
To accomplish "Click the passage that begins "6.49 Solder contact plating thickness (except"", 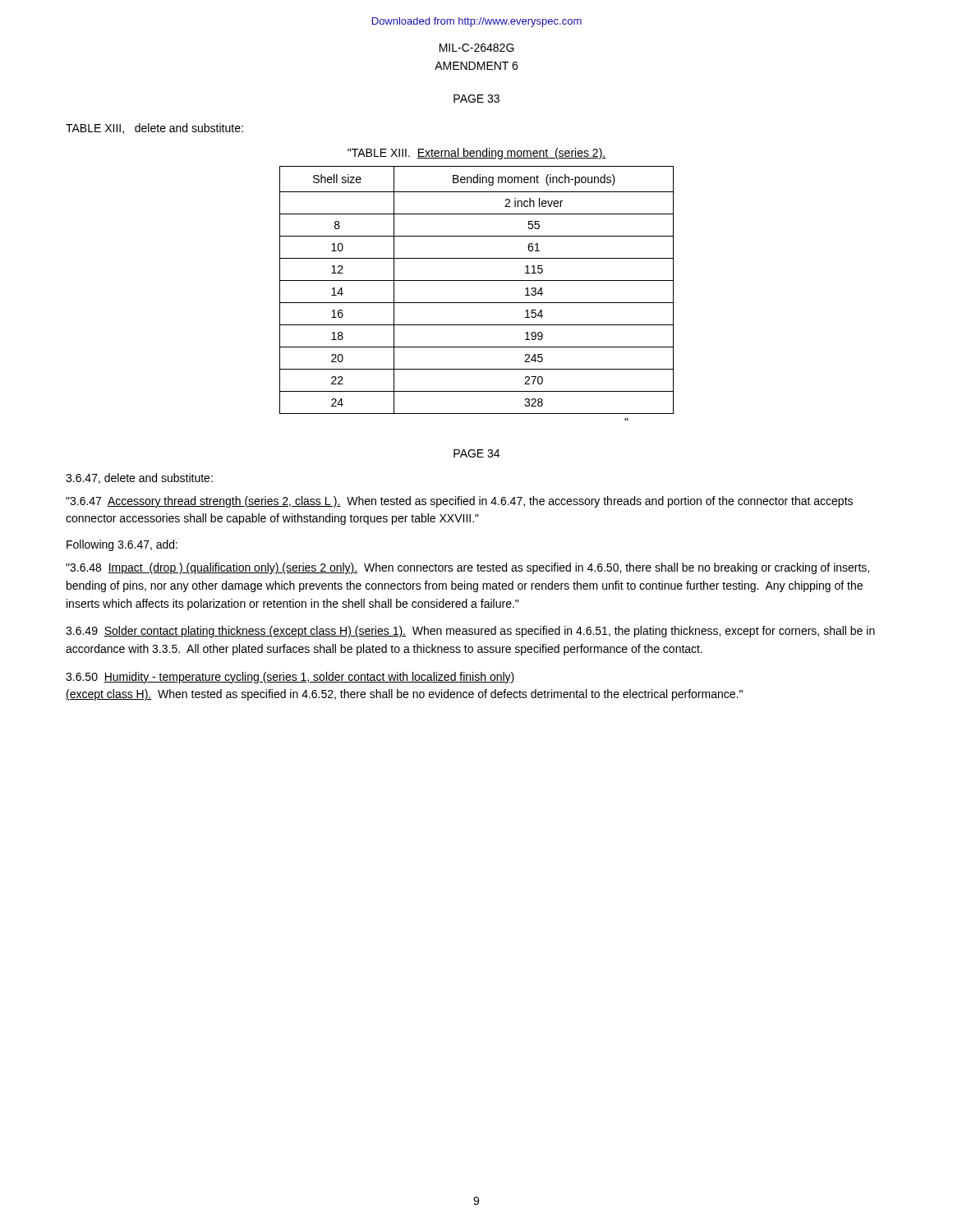I will [x=470, y=640].
